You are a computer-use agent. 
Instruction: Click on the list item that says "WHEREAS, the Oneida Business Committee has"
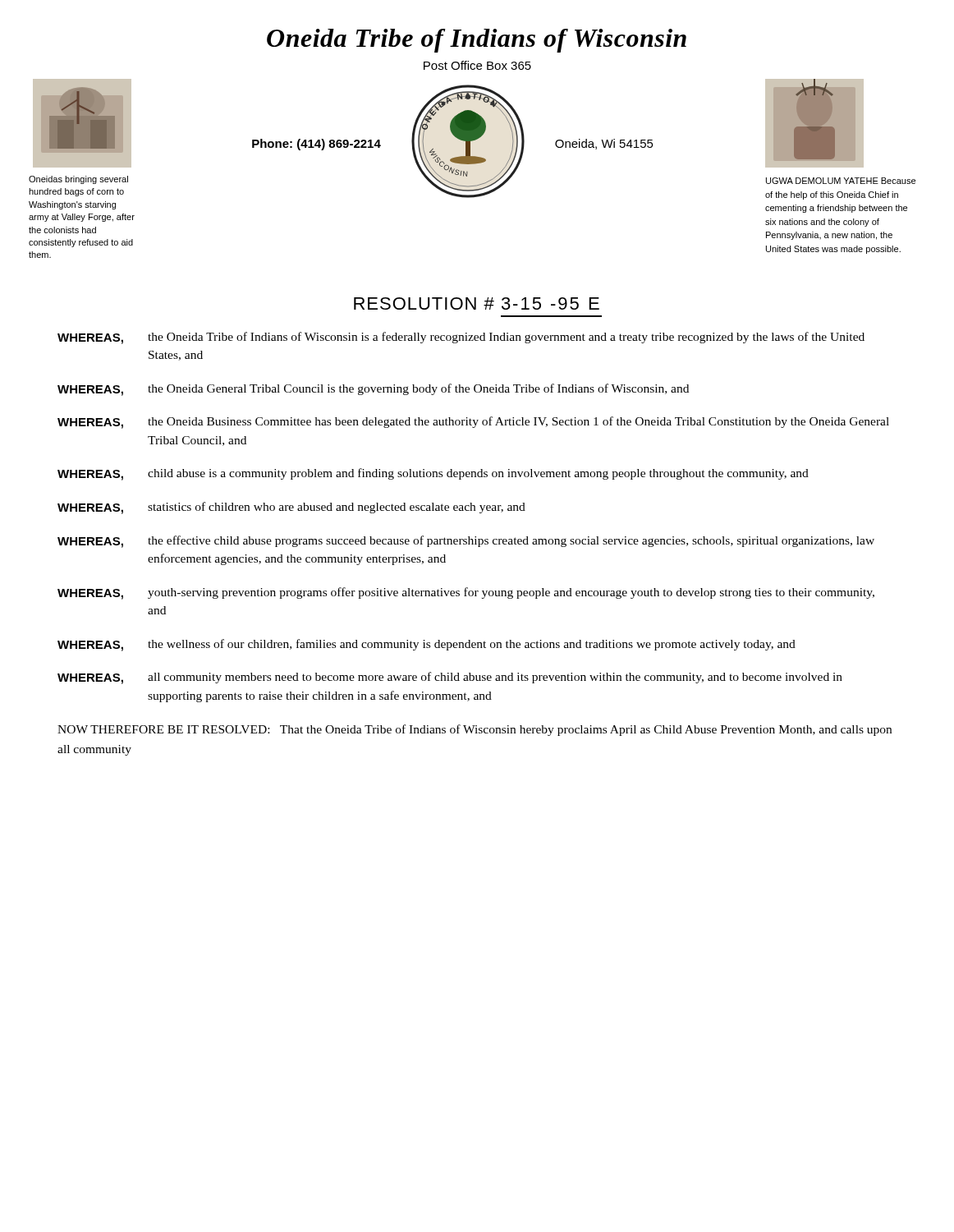(x=477, y=431)
